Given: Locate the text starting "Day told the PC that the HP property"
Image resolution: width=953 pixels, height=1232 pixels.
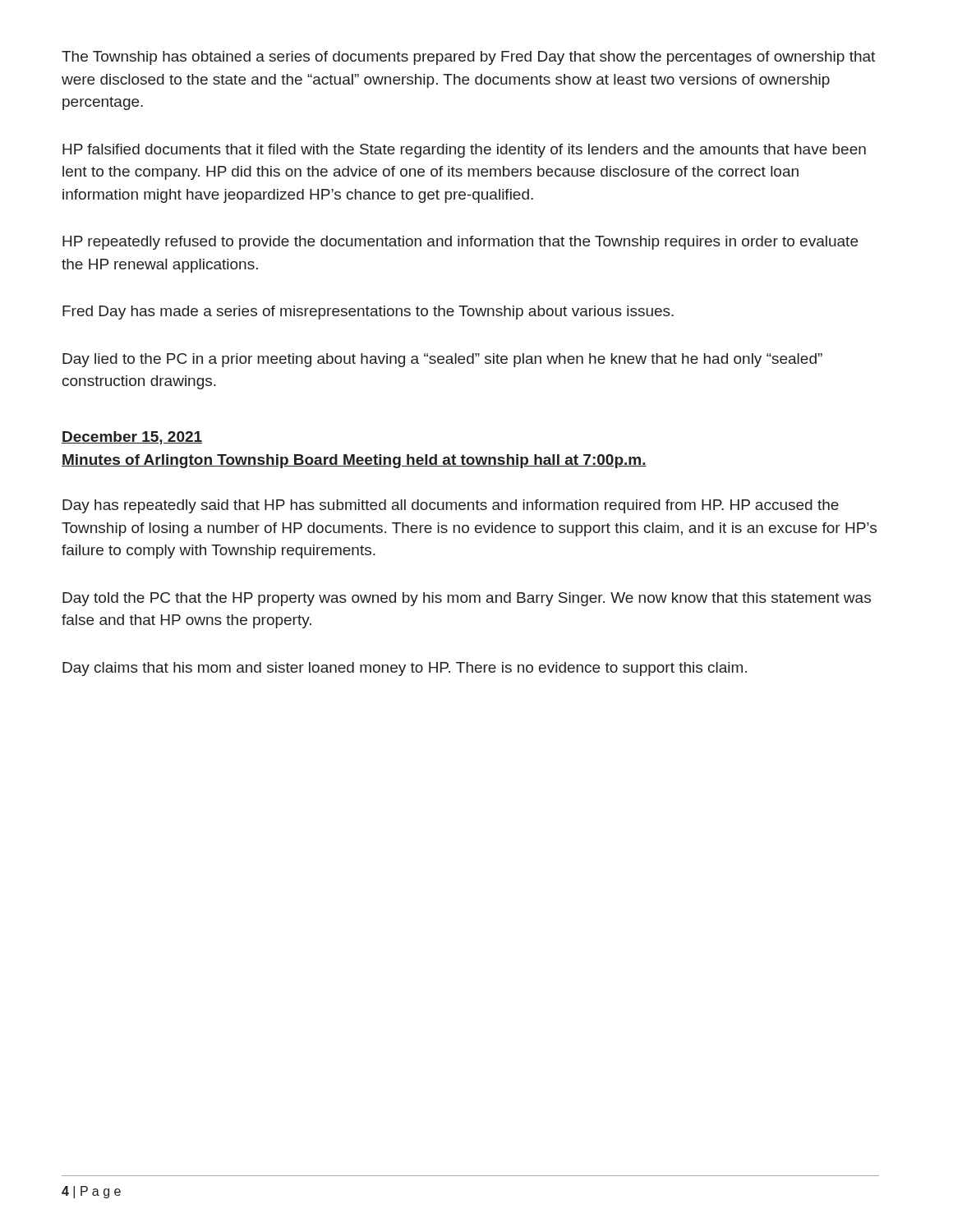Looking at the screenshot, I should 467,609.
